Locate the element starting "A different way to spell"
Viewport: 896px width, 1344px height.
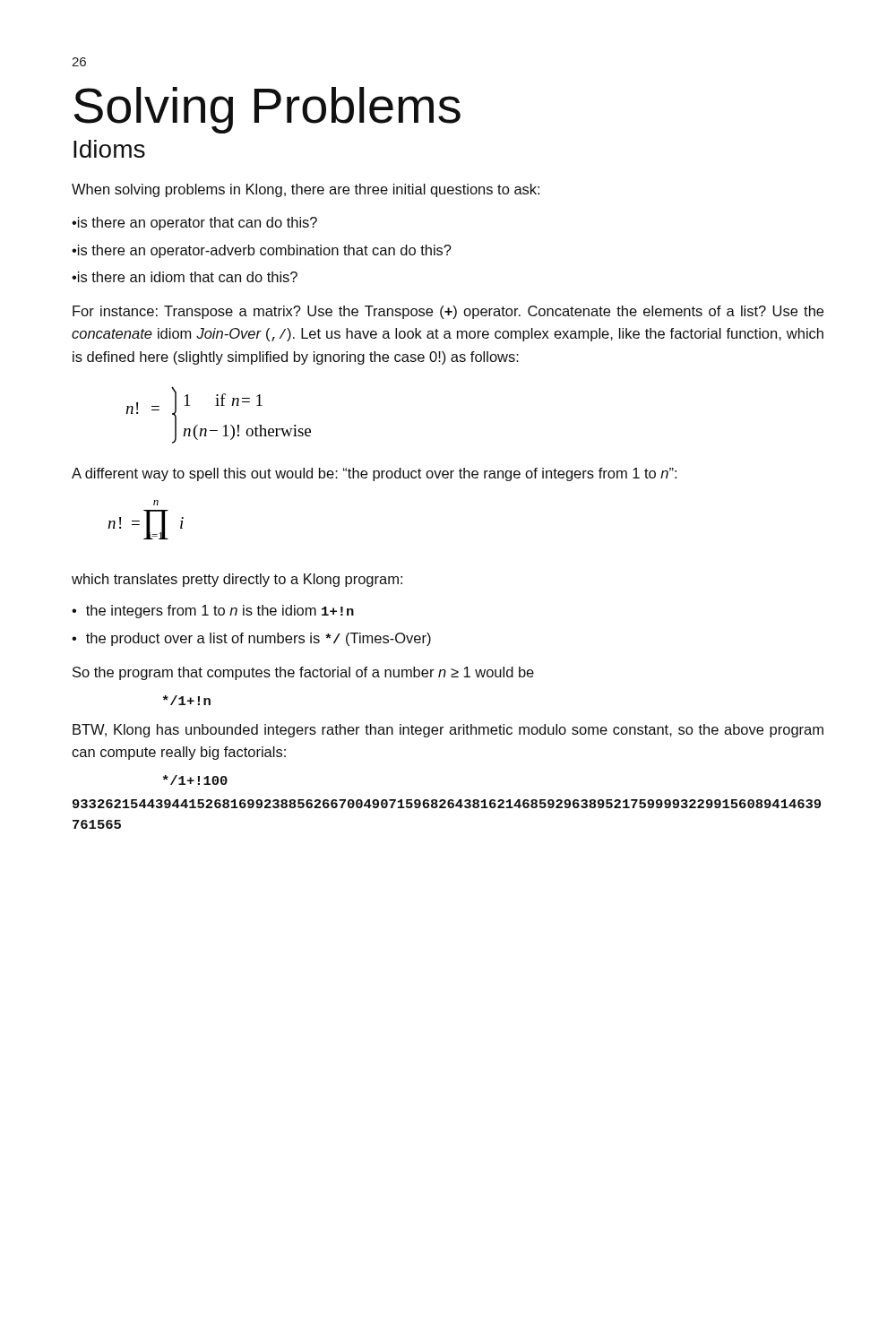click(375, 473)
